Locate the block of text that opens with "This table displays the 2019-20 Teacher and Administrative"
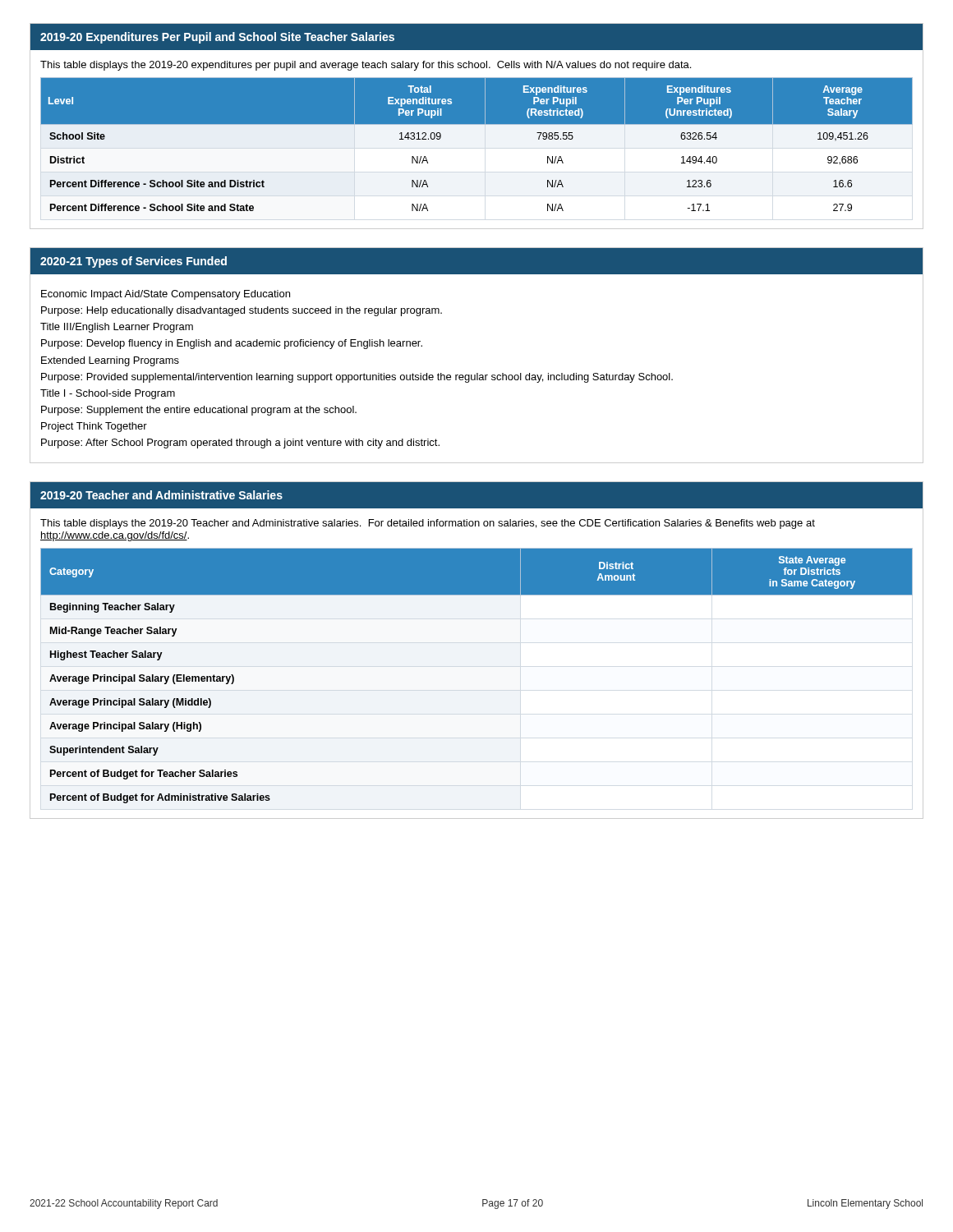 point(428,529)
